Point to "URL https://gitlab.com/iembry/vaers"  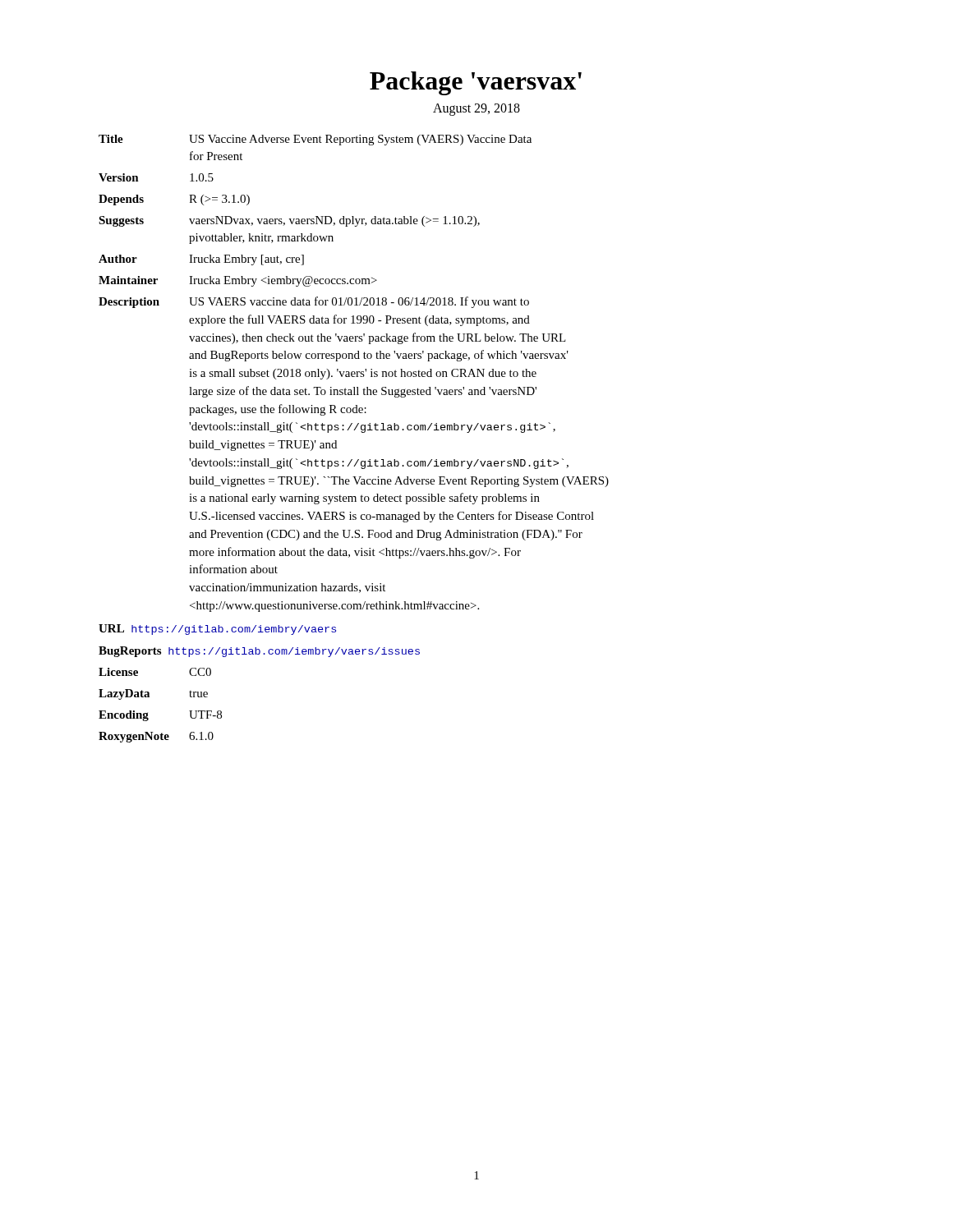(218, 628)
